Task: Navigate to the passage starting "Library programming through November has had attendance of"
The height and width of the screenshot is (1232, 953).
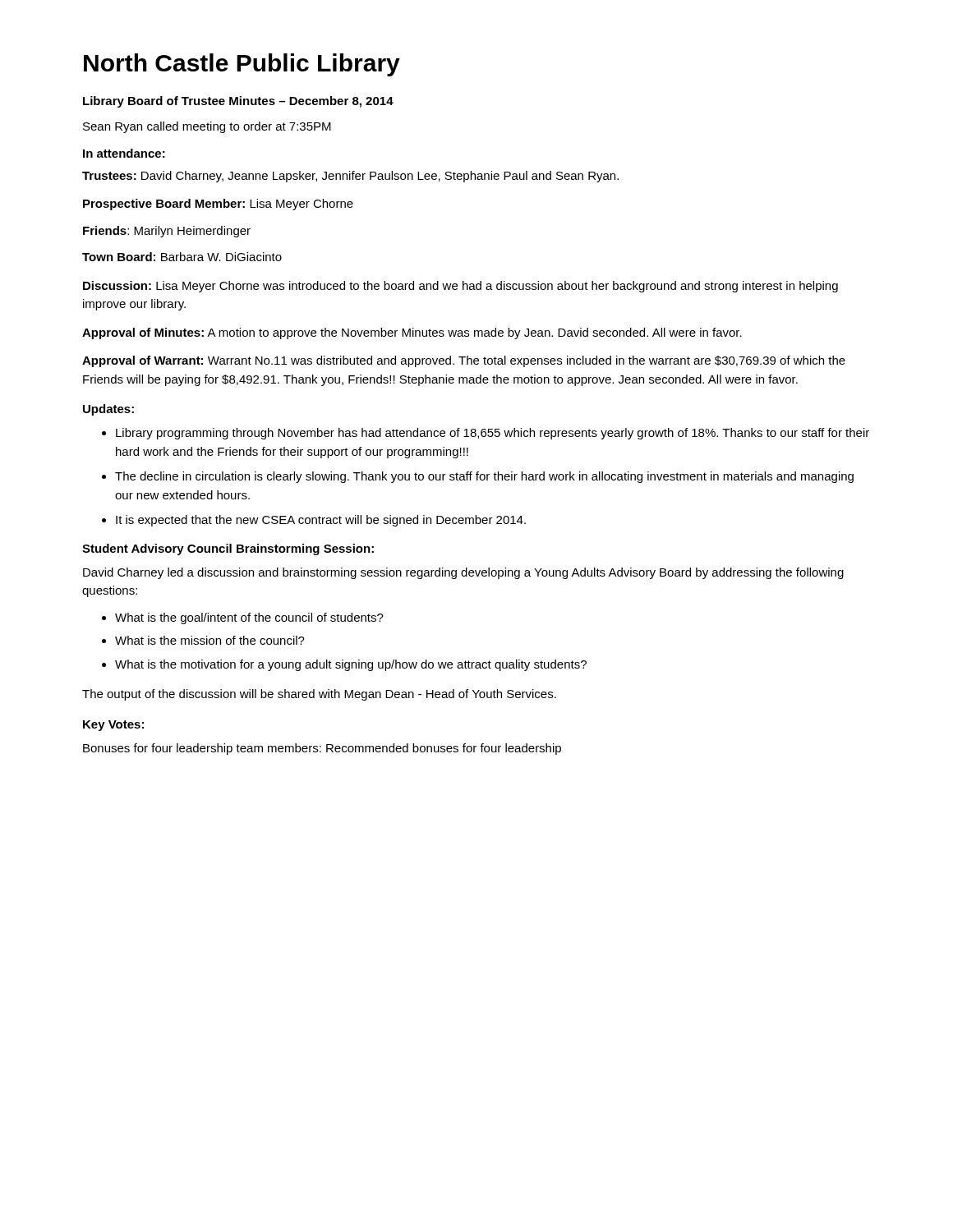Action: (492, 442)
